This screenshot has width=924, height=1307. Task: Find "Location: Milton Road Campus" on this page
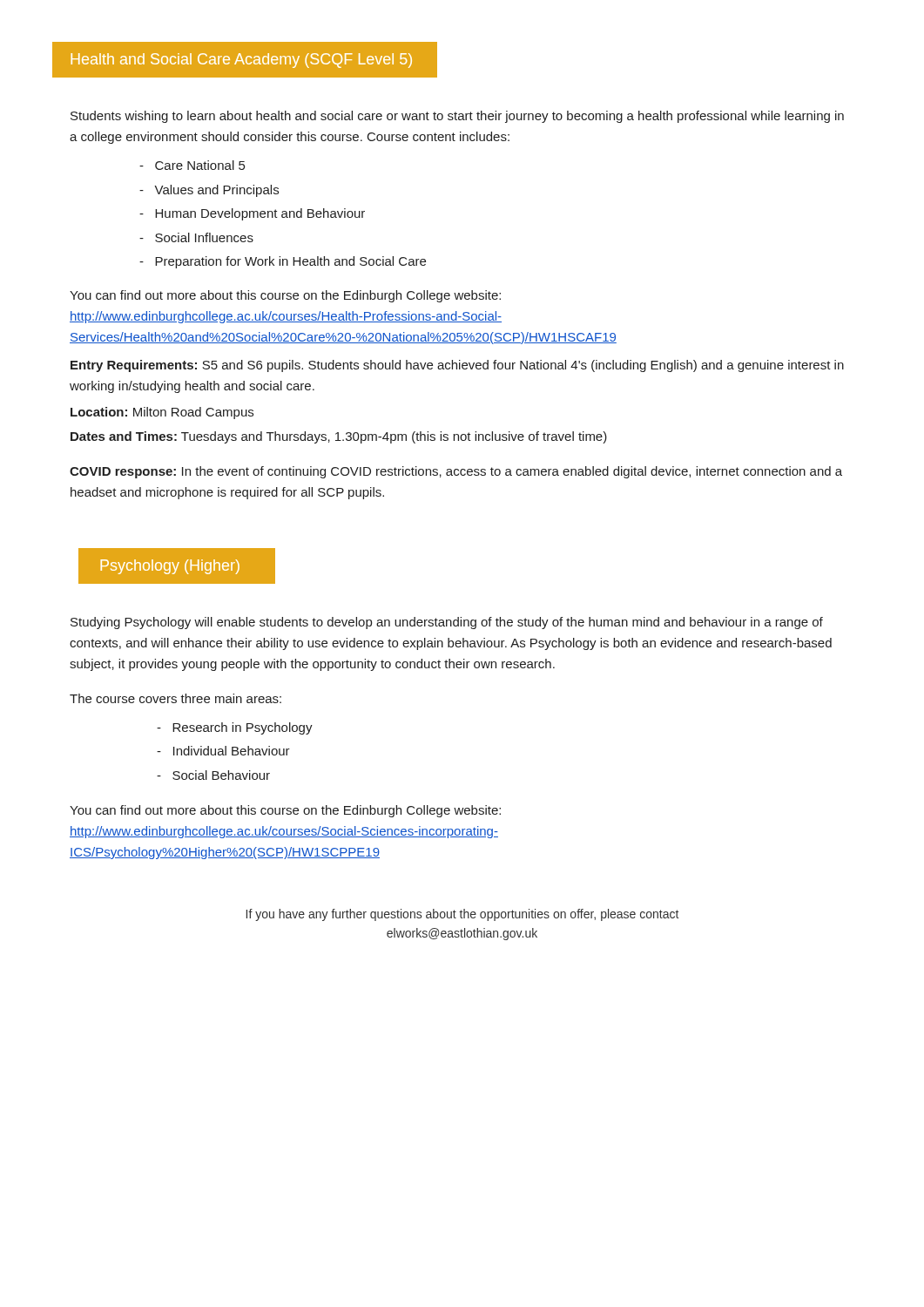tap(162, 411)
